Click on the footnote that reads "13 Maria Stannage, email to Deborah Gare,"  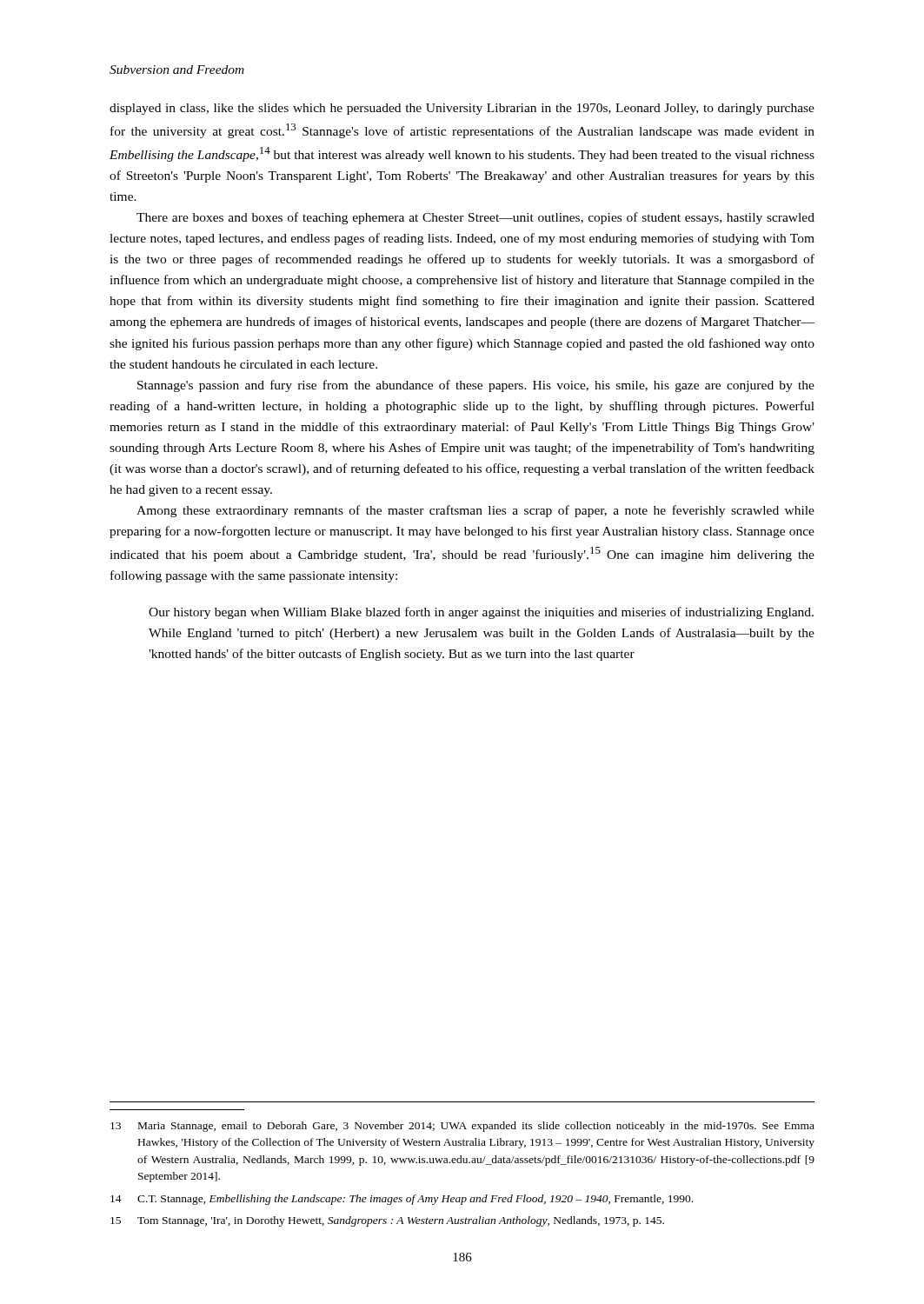click(462, 1151)
